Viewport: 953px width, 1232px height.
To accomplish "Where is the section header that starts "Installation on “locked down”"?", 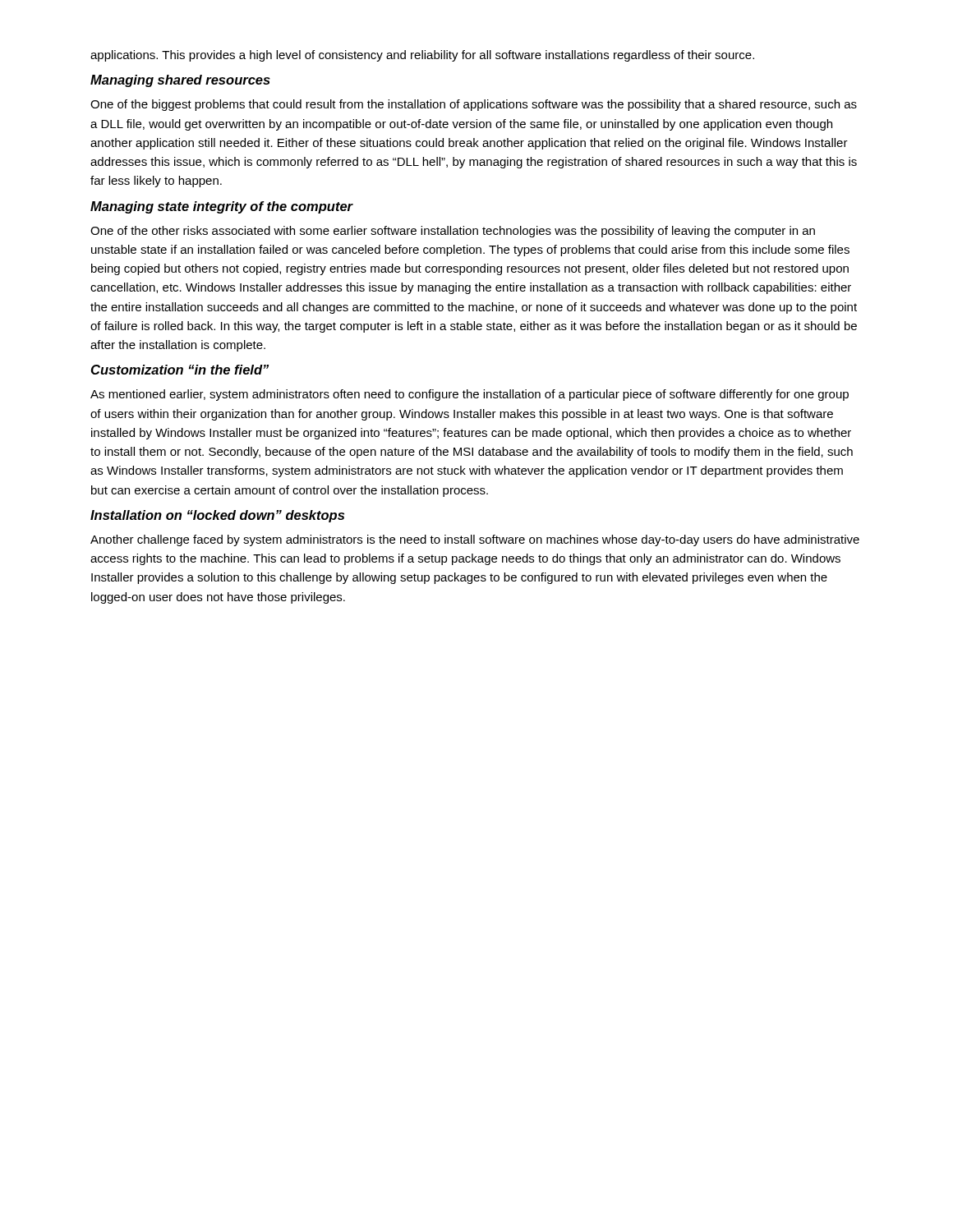I will (218, 515).
